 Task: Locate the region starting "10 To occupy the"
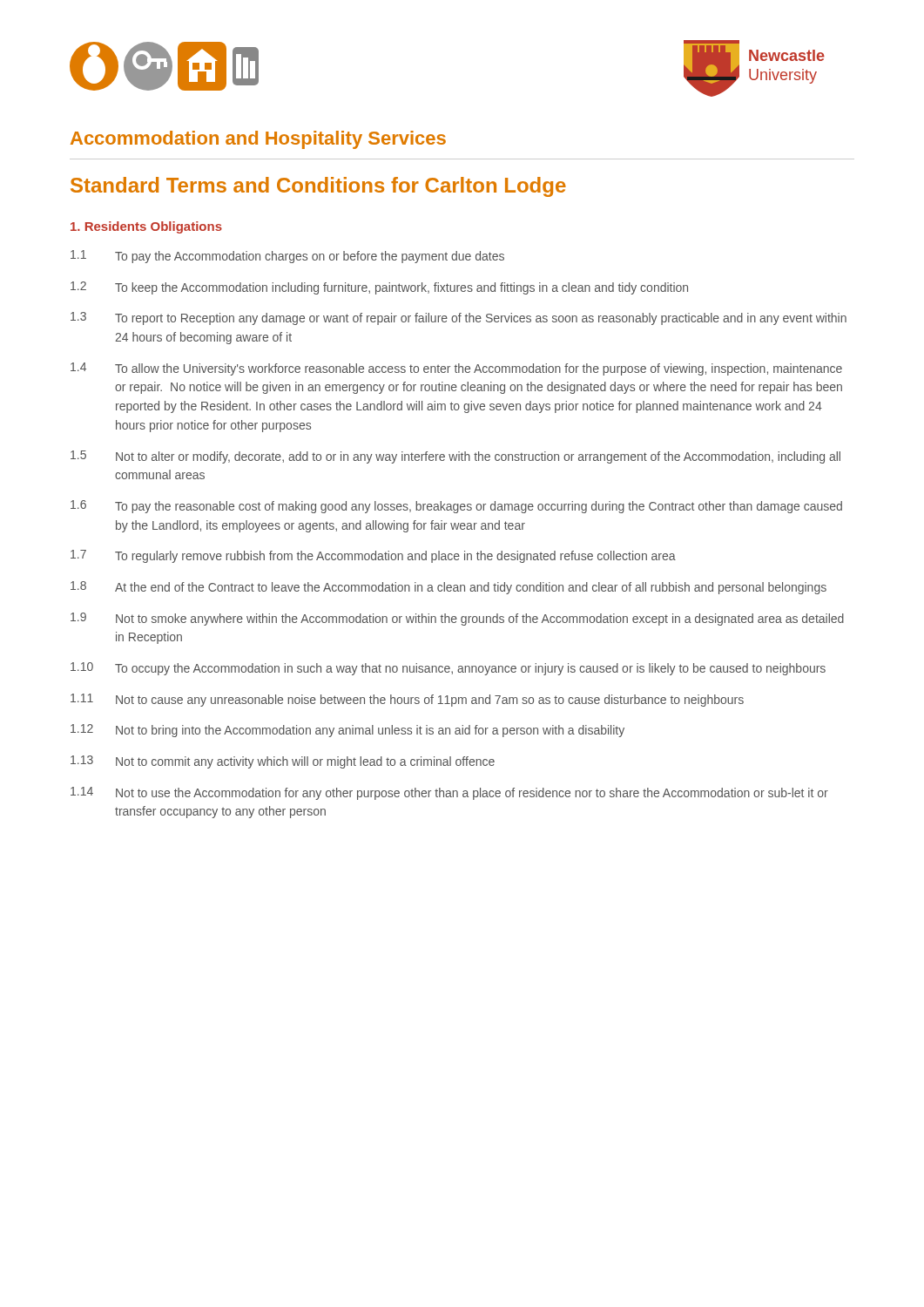click(462, 669)
